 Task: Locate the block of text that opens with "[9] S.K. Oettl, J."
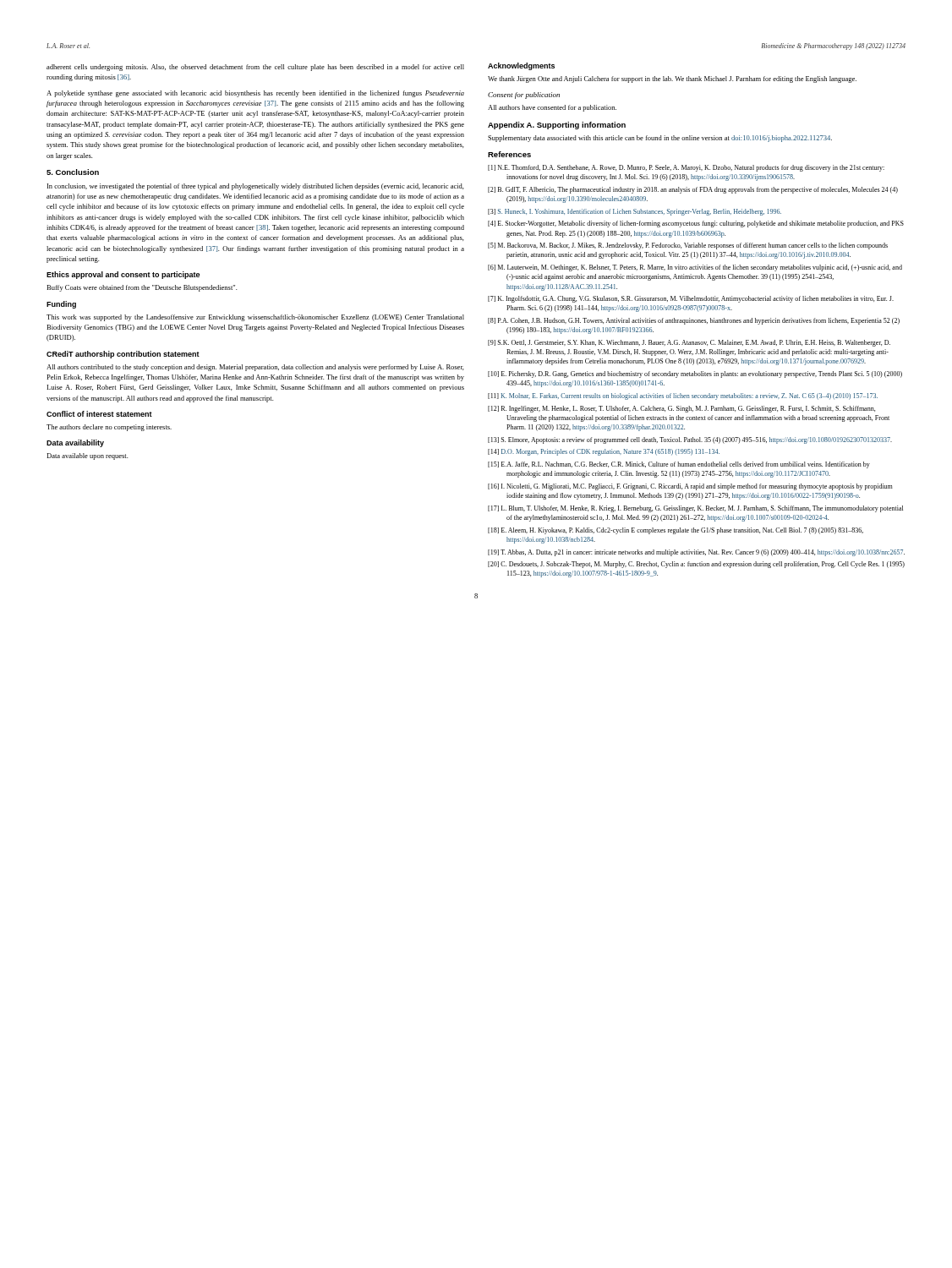click(689, 352)
